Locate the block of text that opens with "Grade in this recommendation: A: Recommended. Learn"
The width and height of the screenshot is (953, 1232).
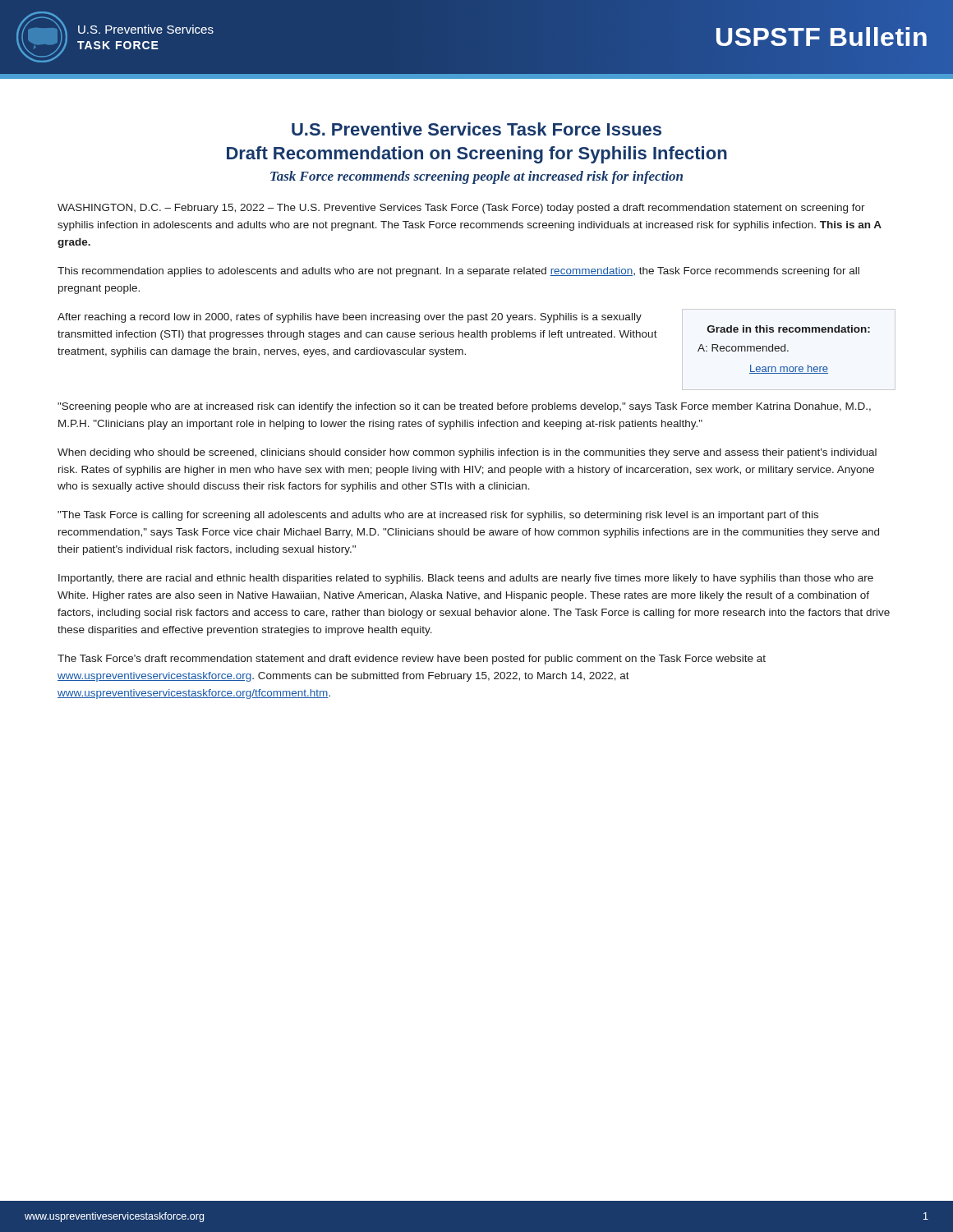789,349
